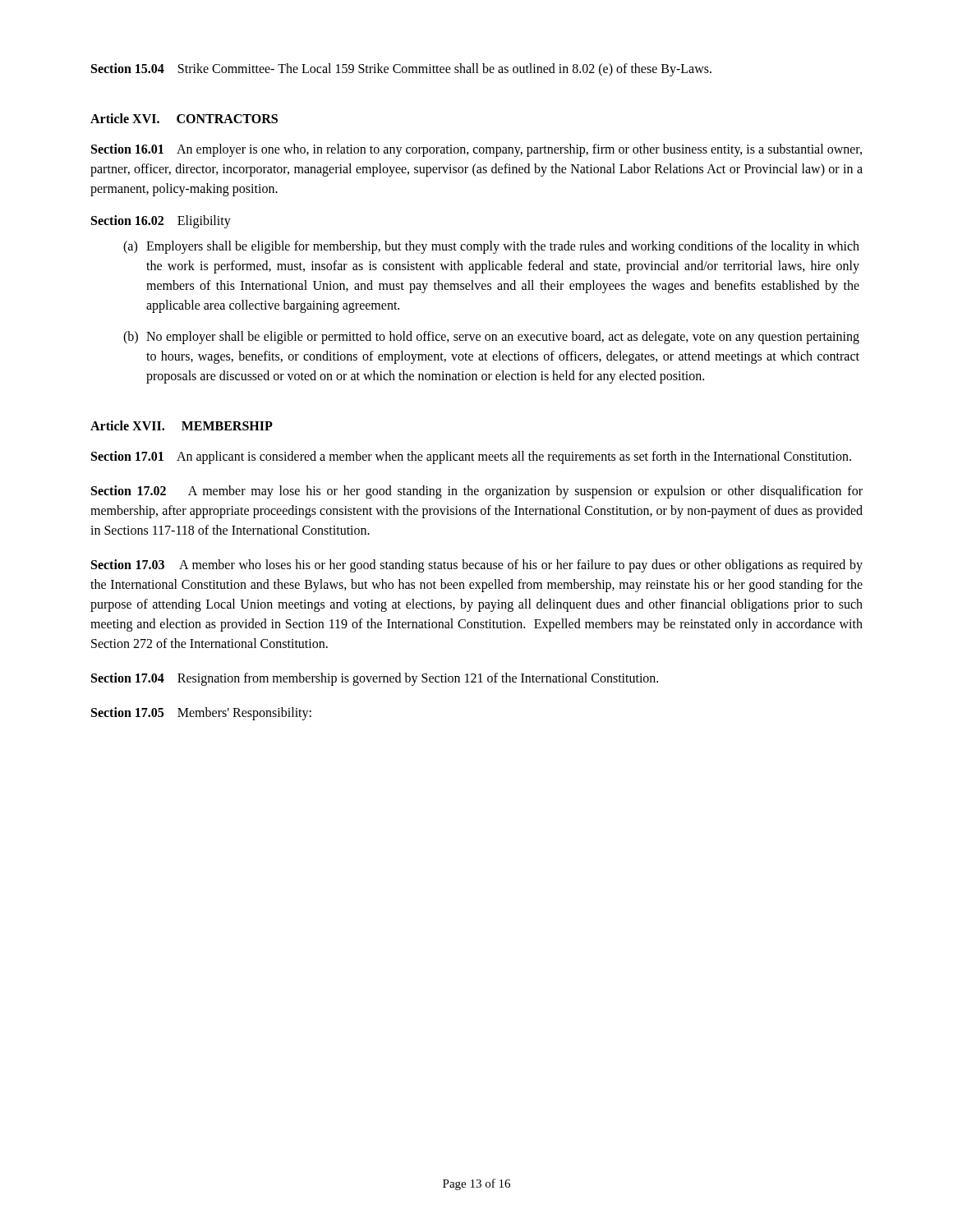Point to the block beginning "Section 16.01 An employer is one who,"
953x1232 pixels.
[x=476, y=169]
